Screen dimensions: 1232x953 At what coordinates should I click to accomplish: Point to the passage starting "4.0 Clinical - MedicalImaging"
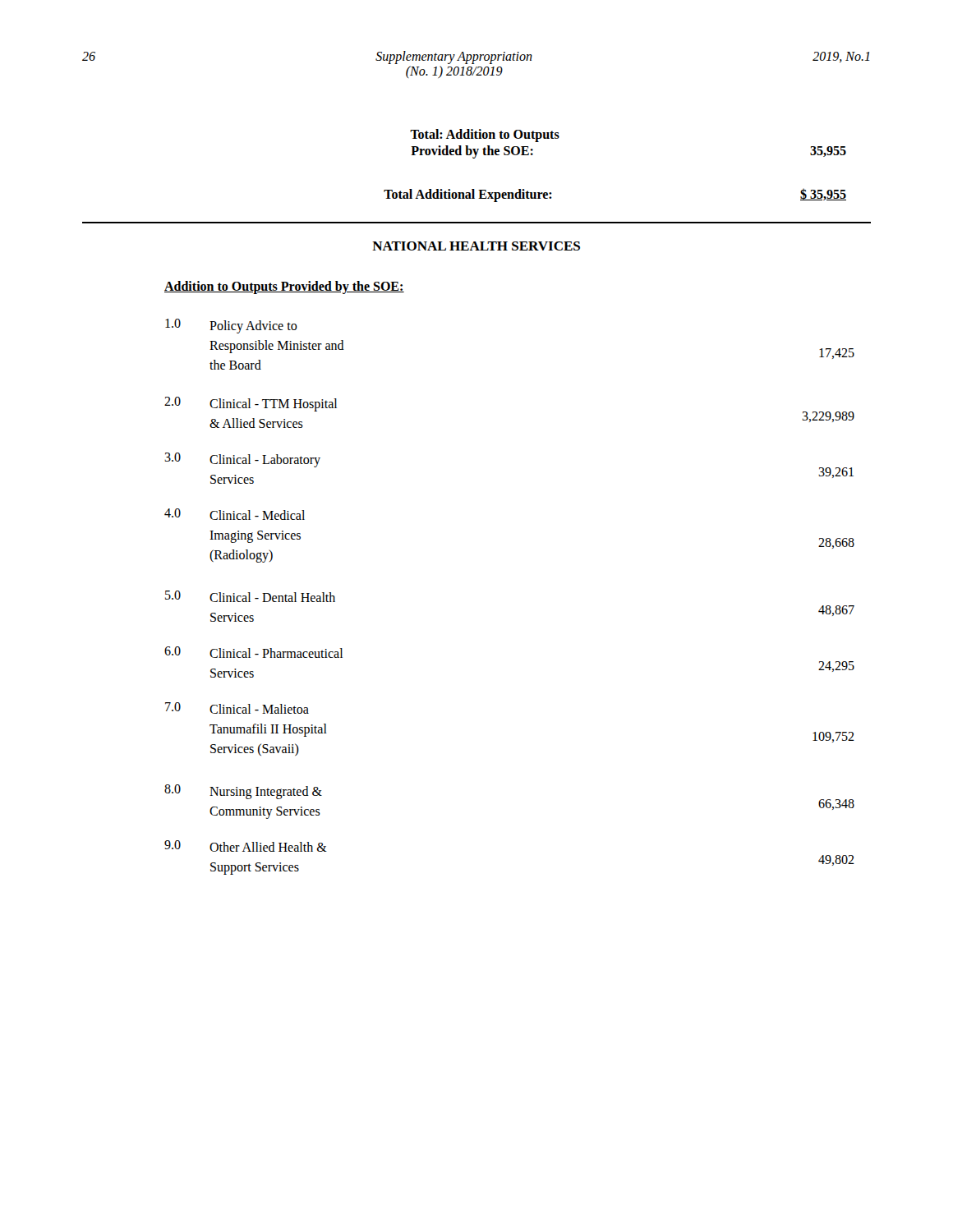[x=235, y=514]
